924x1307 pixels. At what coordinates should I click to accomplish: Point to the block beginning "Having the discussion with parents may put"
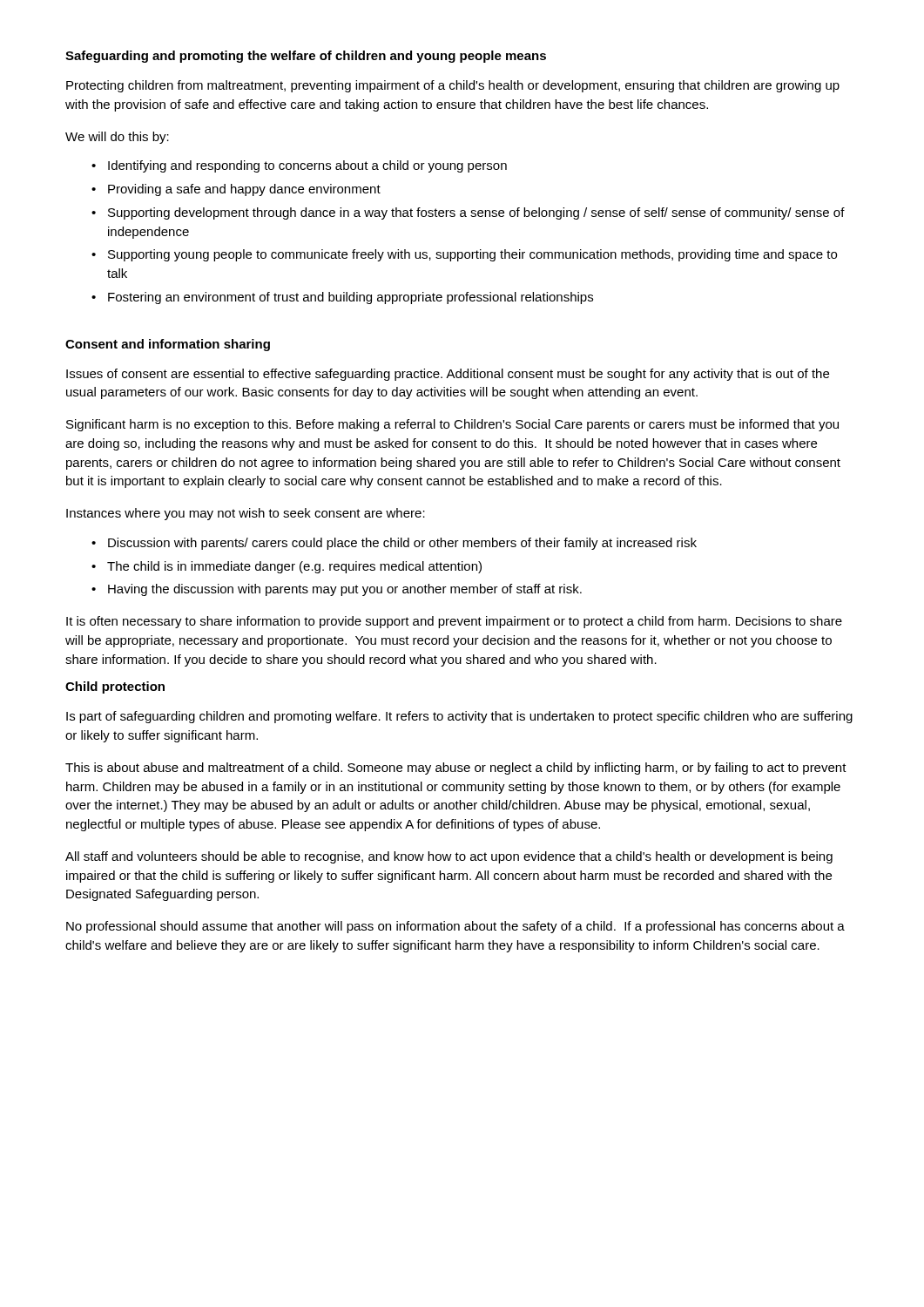tap(462, 589)
